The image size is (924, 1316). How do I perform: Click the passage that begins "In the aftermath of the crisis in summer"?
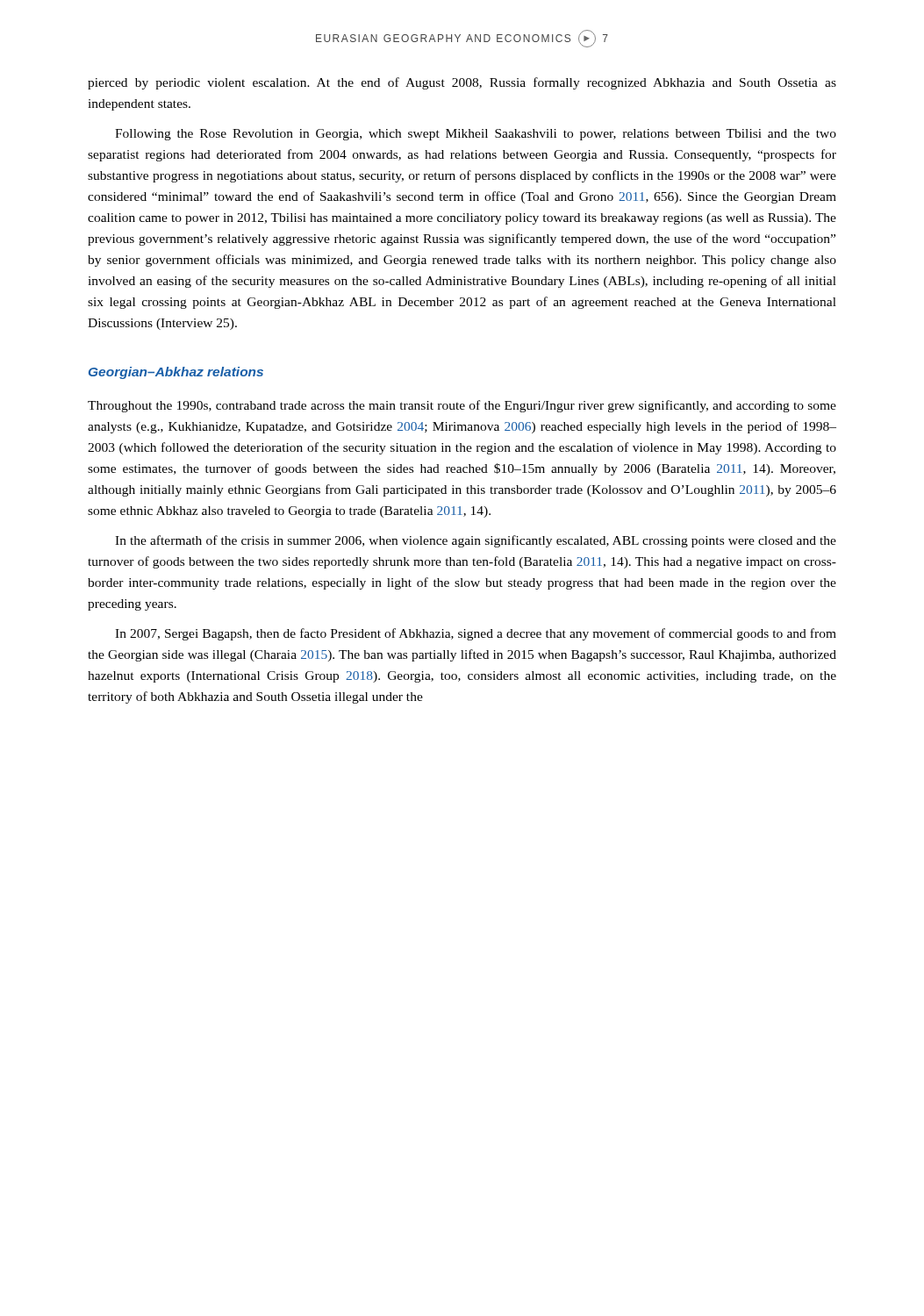[462, 572]
